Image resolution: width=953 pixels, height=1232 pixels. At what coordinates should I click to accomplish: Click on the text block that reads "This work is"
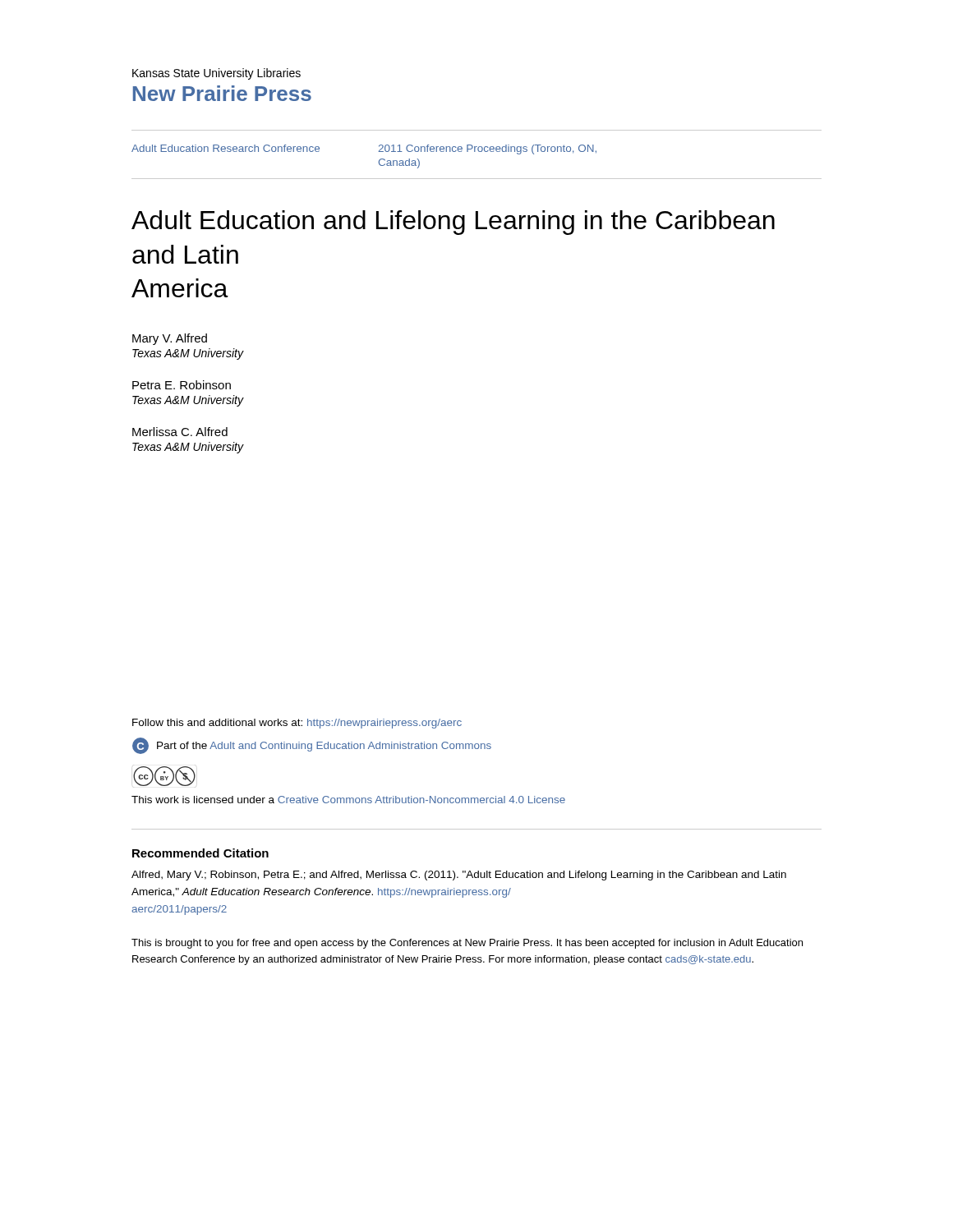(x=348, y=799)
